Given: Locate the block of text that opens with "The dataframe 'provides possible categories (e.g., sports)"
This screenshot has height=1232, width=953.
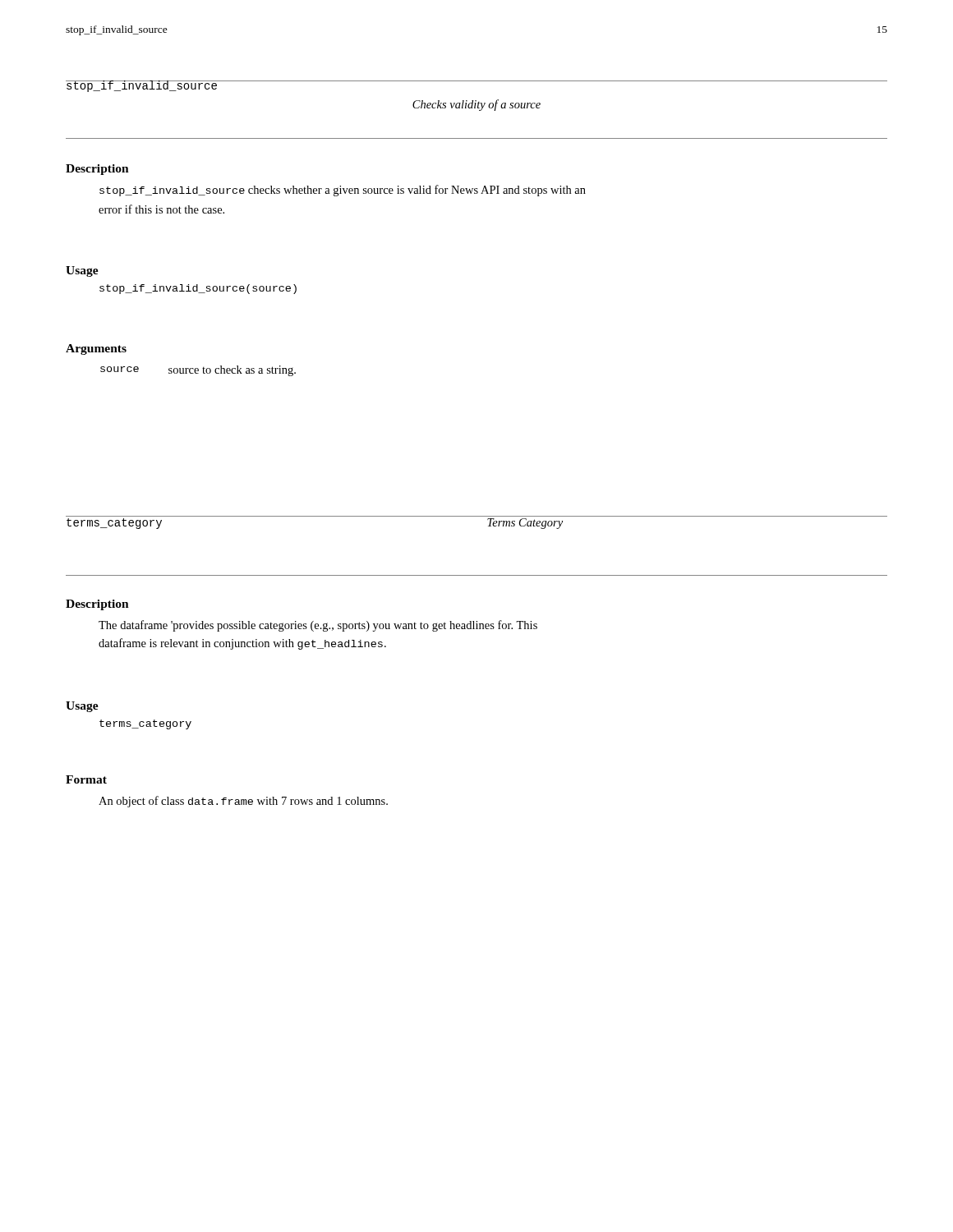Looking at the screenshot, I should click(318, 635).
